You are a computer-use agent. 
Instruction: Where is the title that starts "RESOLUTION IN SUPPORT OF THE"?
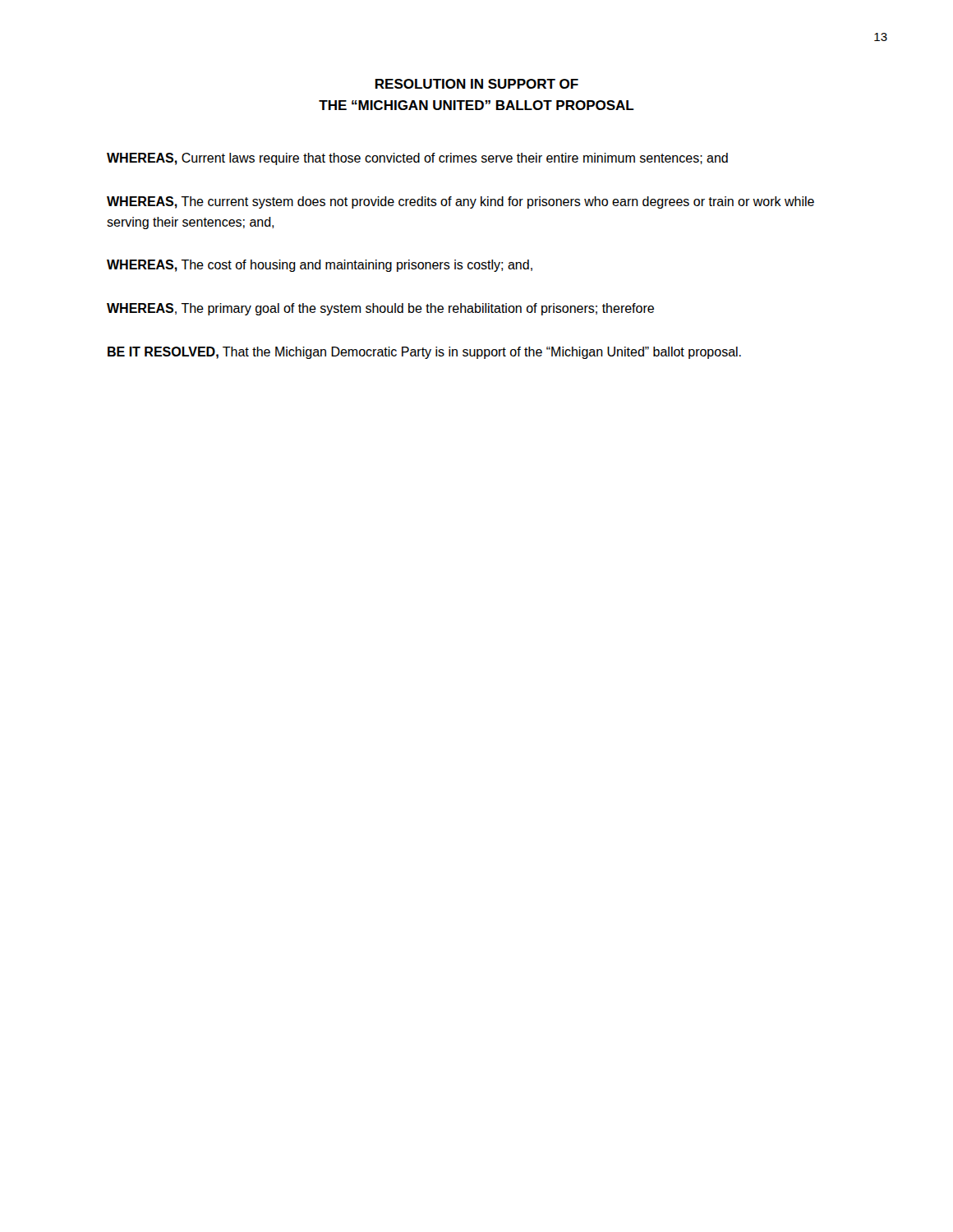point(476,95)
